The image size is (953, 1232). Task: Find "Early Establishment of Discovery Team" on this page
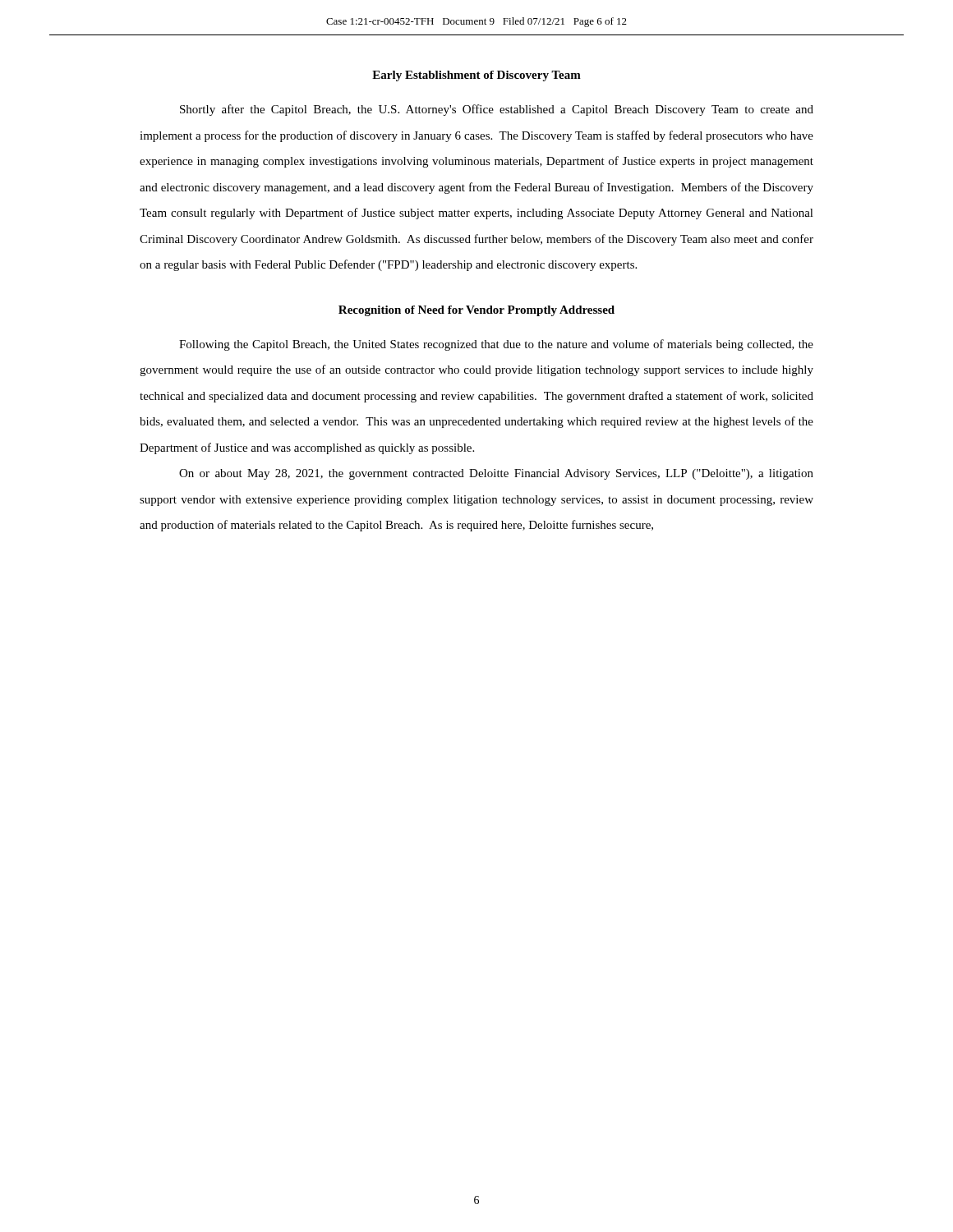(x=476, y=75)
